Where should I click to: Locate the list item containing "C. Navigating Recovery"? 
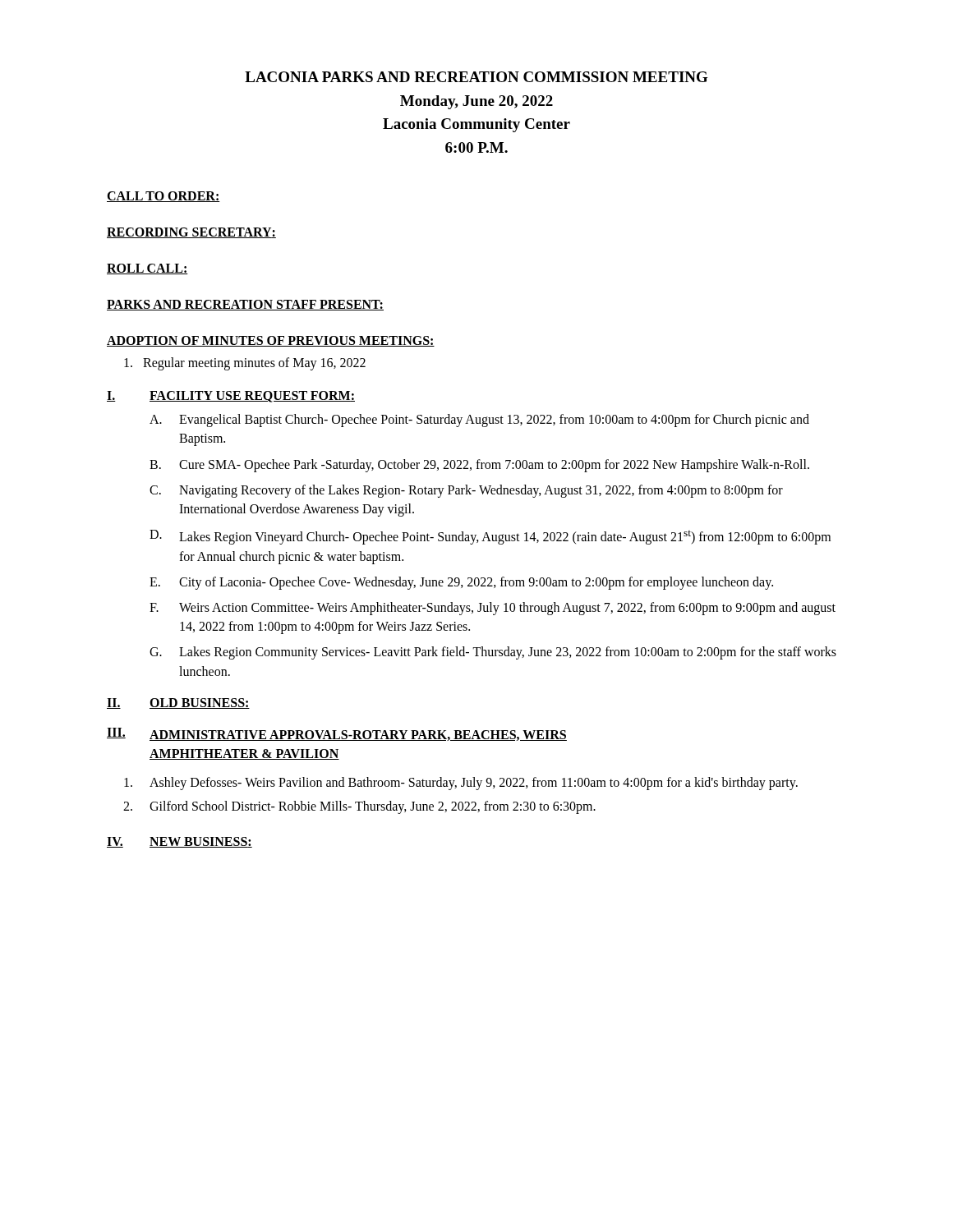coord(498,499)
